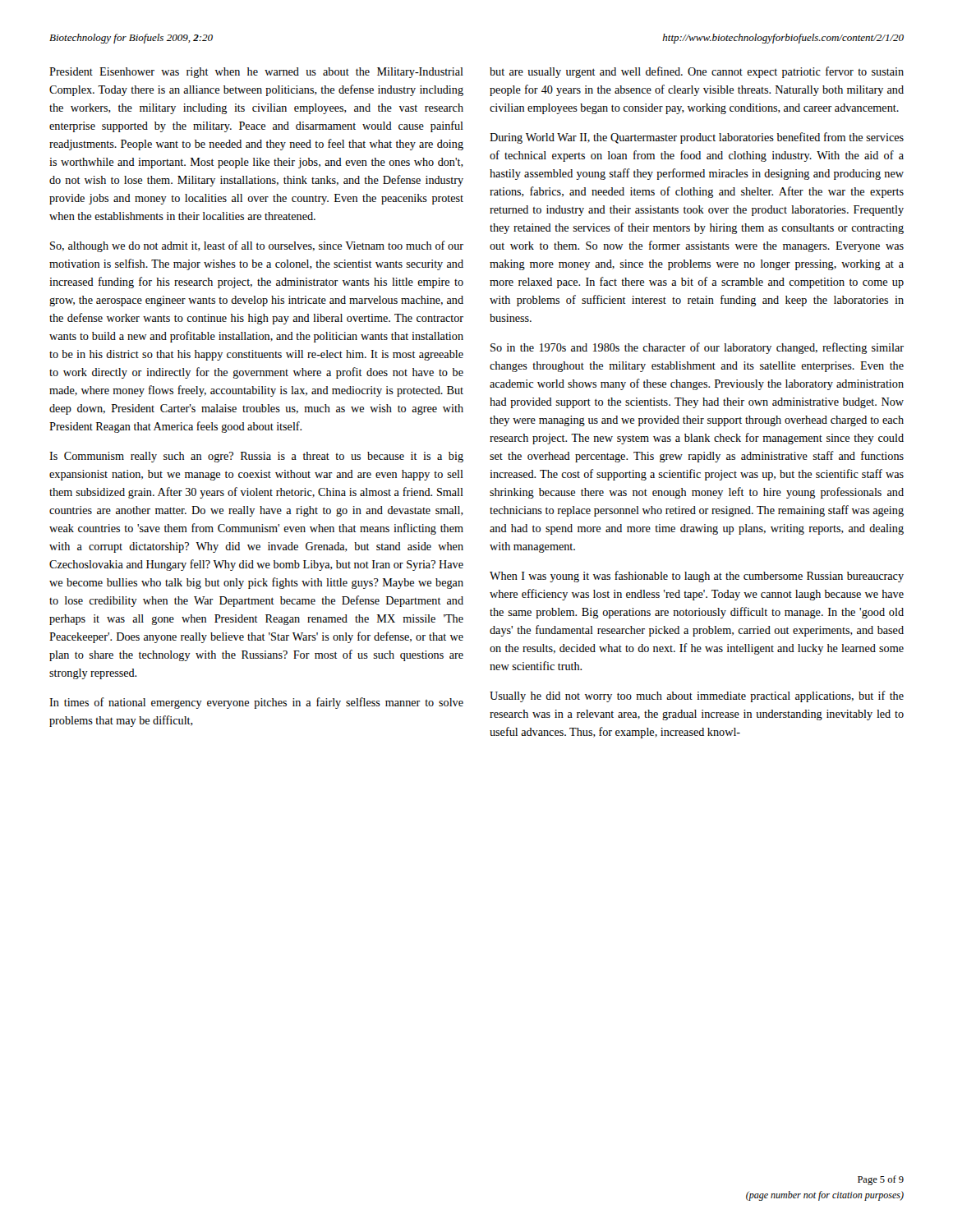Click on the region starting "President Eisenhower was right when he warned"
This screenshot has width=953, height=1232.
[x=256, y=144]
